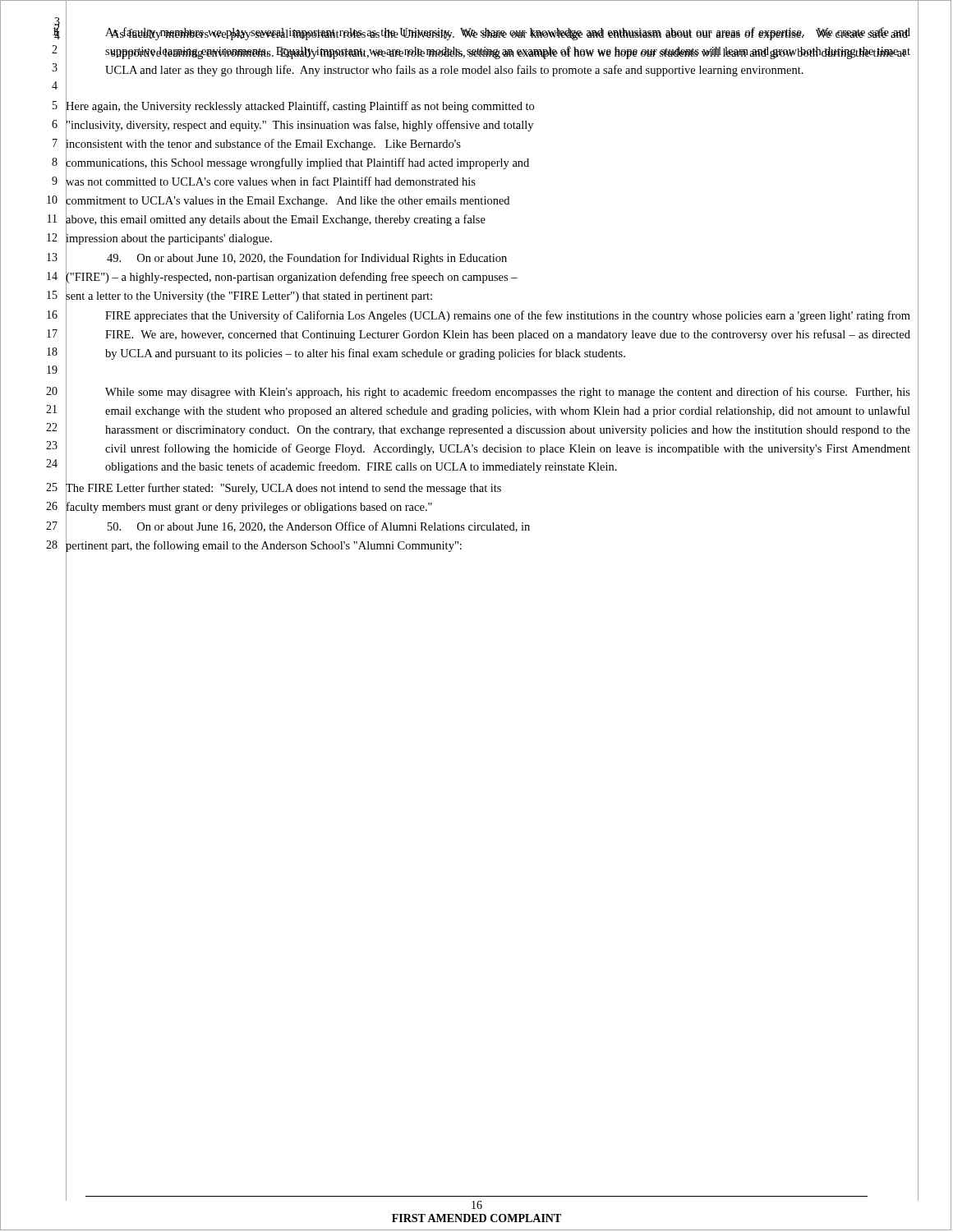Select the text block that says "above, this email omitted any"
This screenshot has width=953, height=1232.
point(276,219)
